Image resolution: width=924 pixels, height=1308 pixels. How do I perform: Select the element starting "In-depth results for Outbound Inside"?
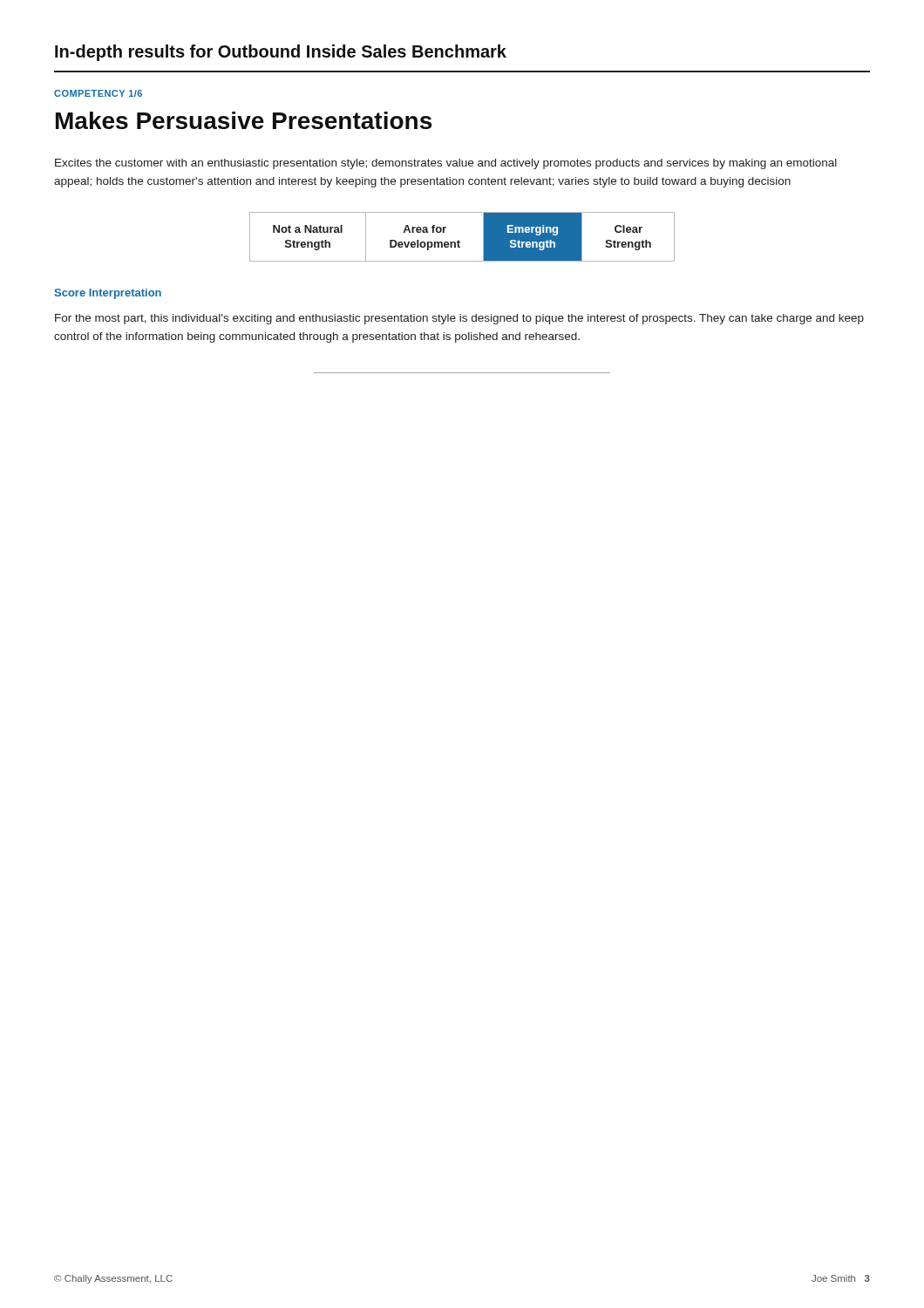280,51
